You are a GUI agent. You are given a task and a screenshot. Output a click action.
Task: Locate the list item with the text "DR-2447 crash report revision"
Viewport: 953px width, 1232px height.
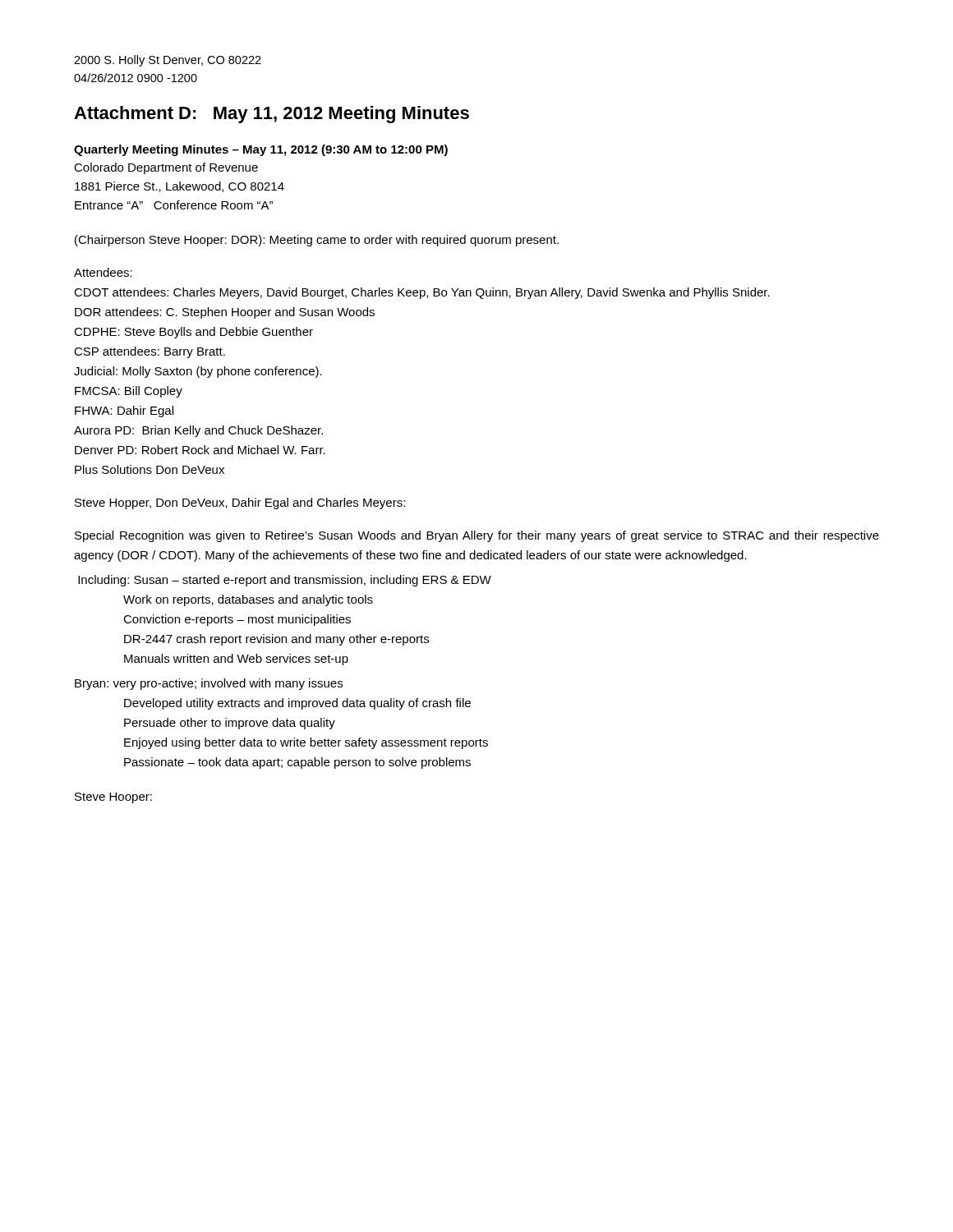coord(276,638)
